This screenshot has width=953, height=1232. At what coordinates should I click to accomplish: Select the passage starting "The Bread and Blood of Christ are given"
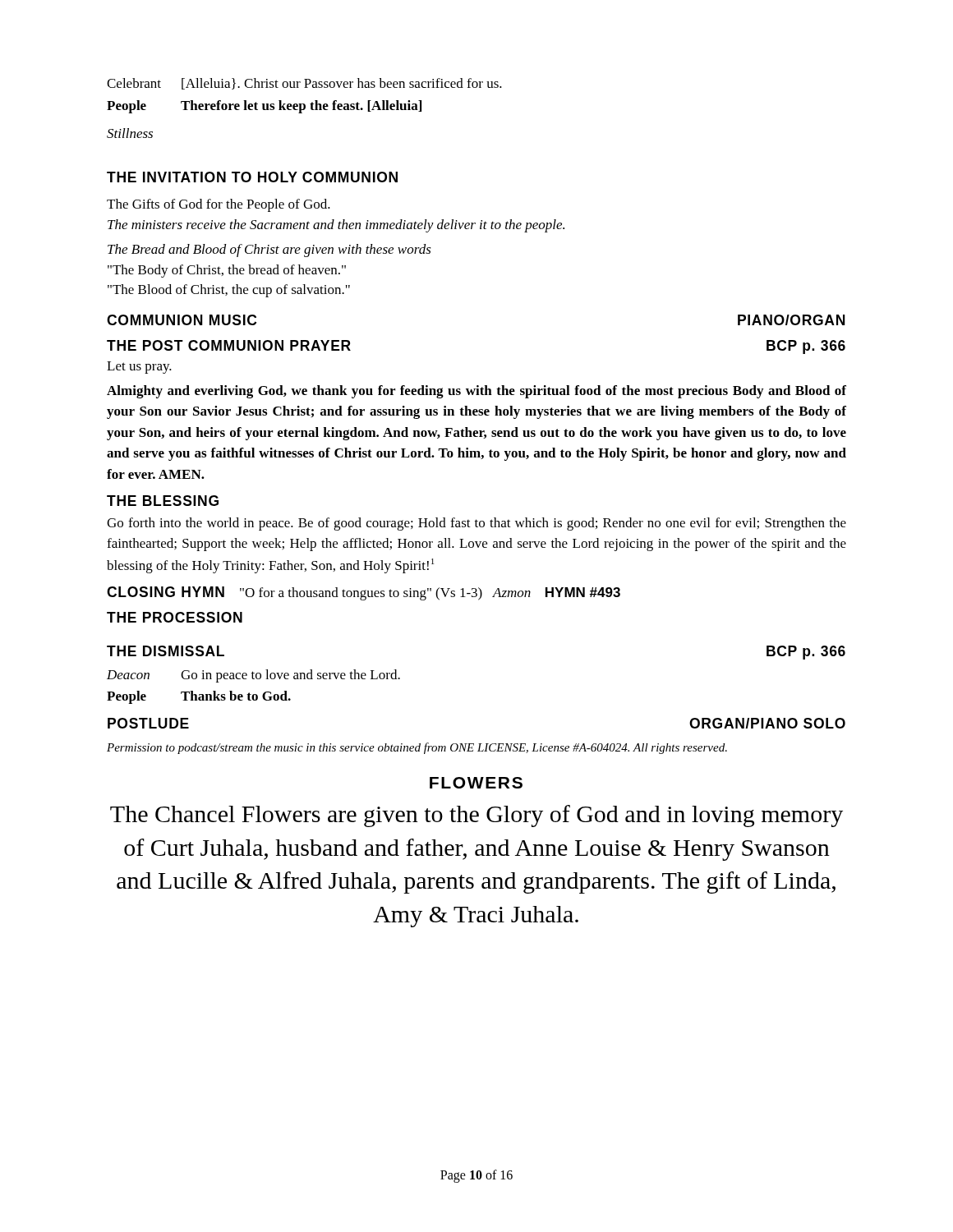click(x=269, y=270)
